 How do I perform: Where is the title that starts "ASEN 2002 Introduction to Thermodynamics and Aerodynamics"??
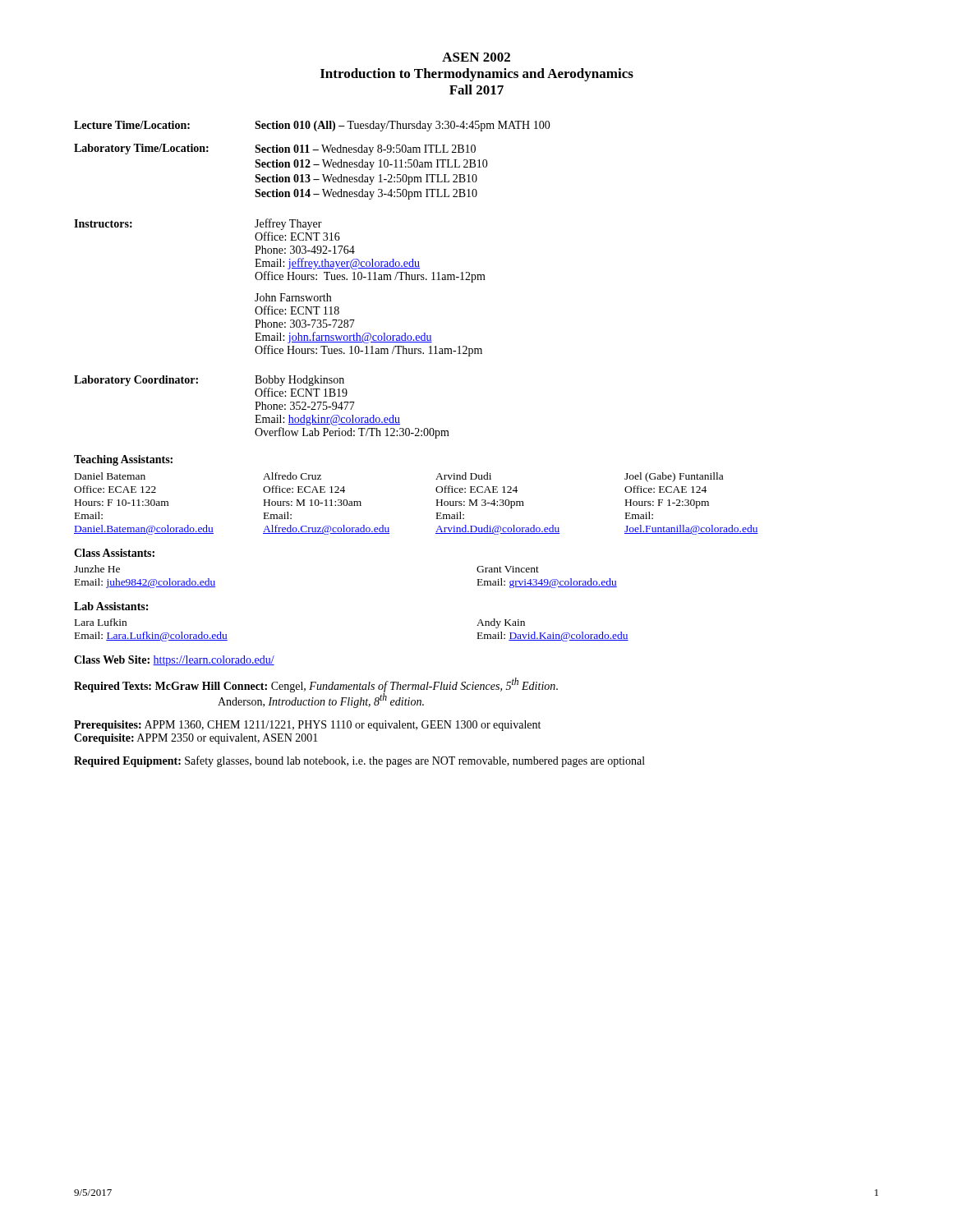pos(476,74)
